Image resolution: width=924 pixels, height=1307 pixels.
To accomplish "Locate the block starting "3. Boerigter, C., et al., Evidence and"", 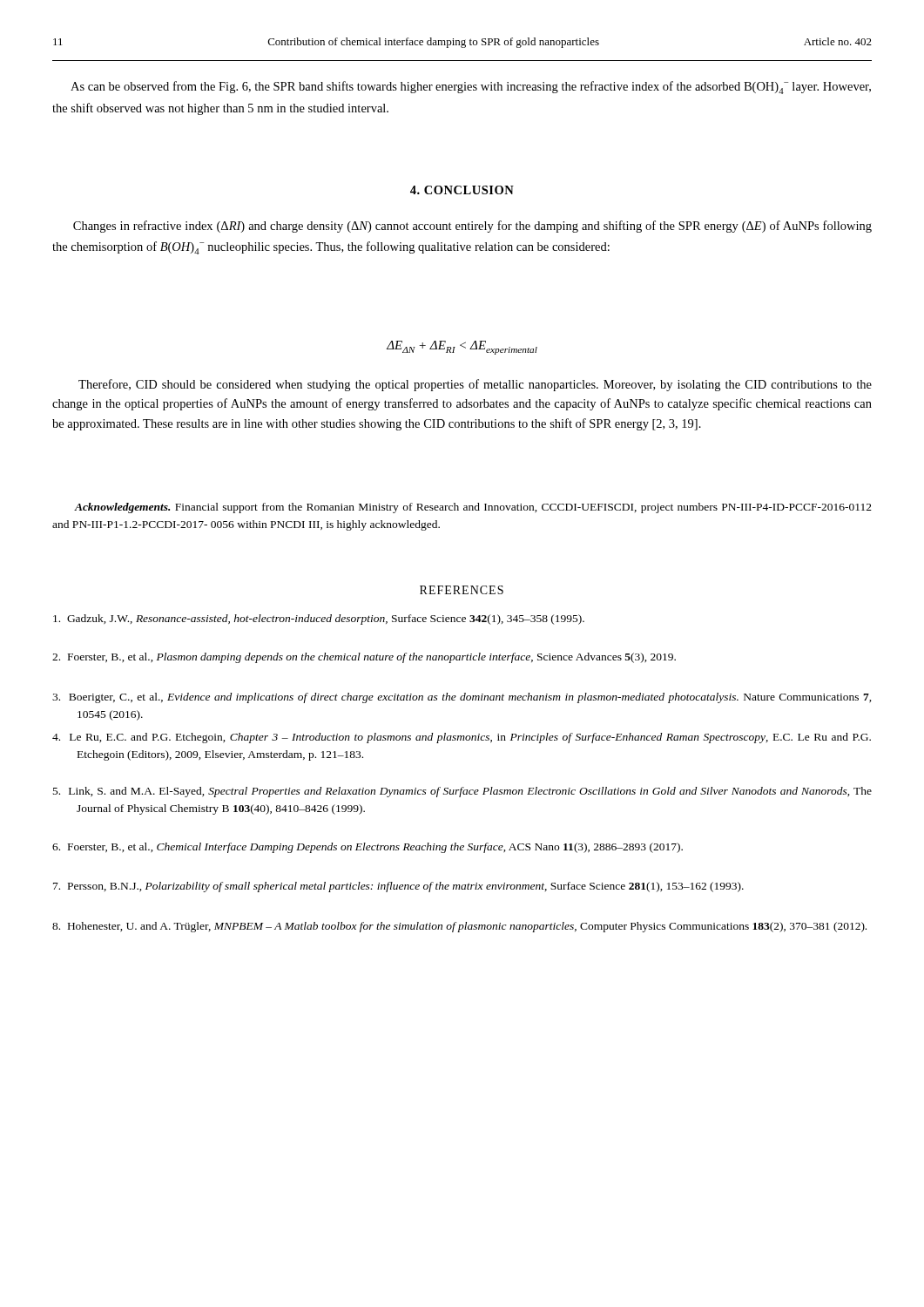I will (x=462, y=706).
